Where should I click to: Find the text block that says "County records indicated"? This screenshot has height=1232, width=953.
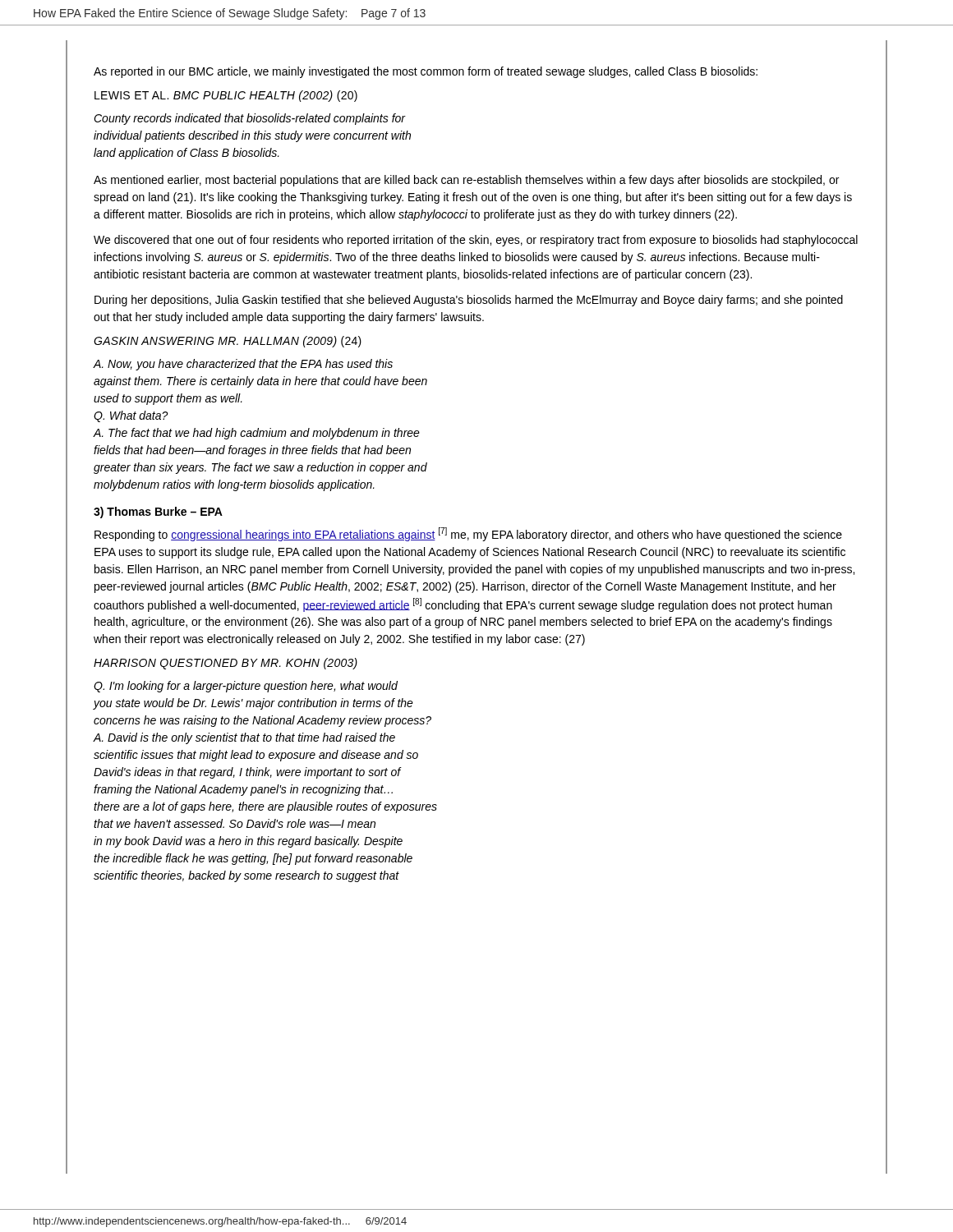tap(253, 136)
